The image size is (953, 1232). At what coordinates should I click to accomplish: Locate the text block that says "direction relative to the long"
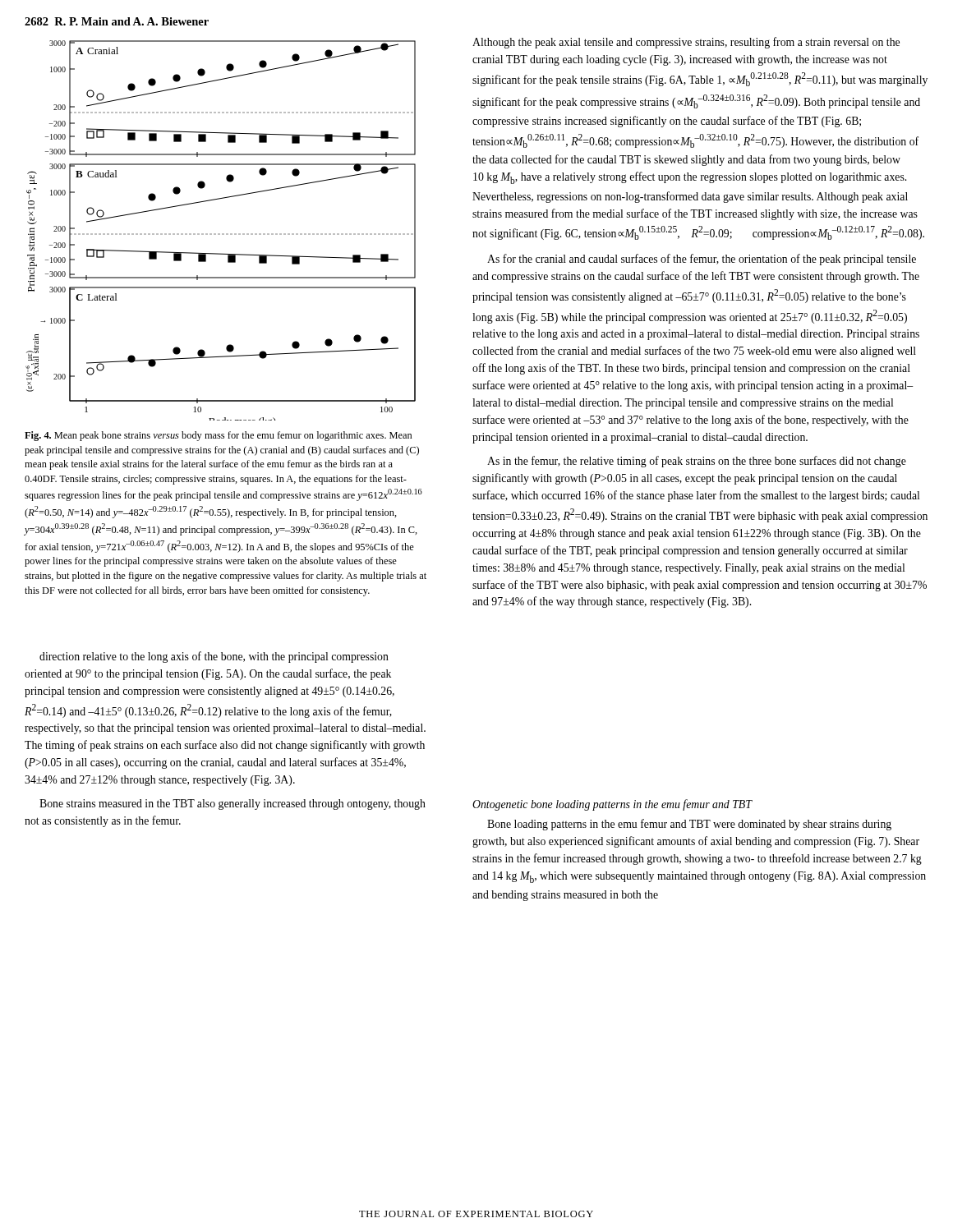pyautogui.click(x=226, y=740)
